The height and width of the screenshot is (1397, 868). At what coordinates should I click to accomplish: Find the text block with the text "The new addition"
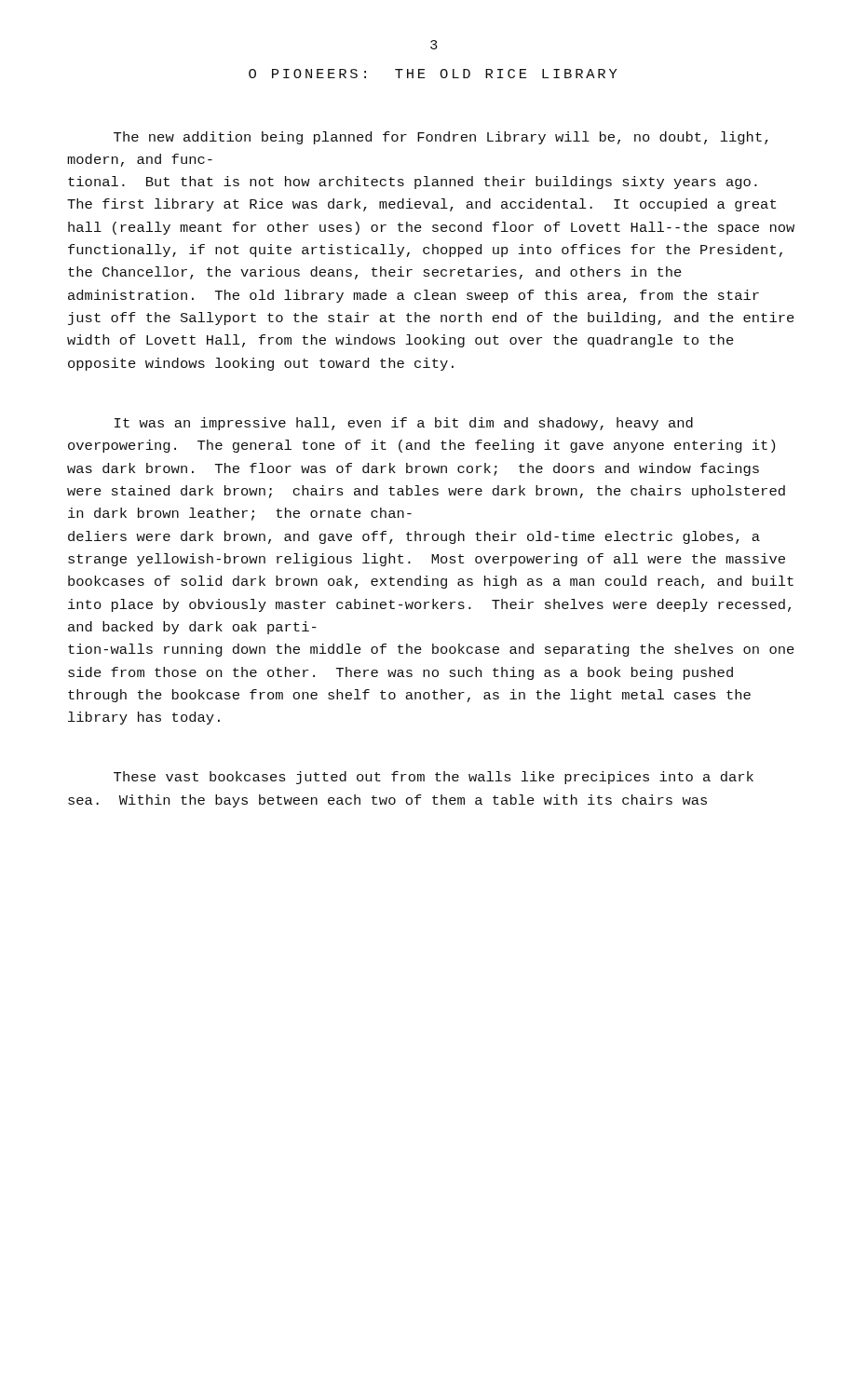click(x=435, y=251)
